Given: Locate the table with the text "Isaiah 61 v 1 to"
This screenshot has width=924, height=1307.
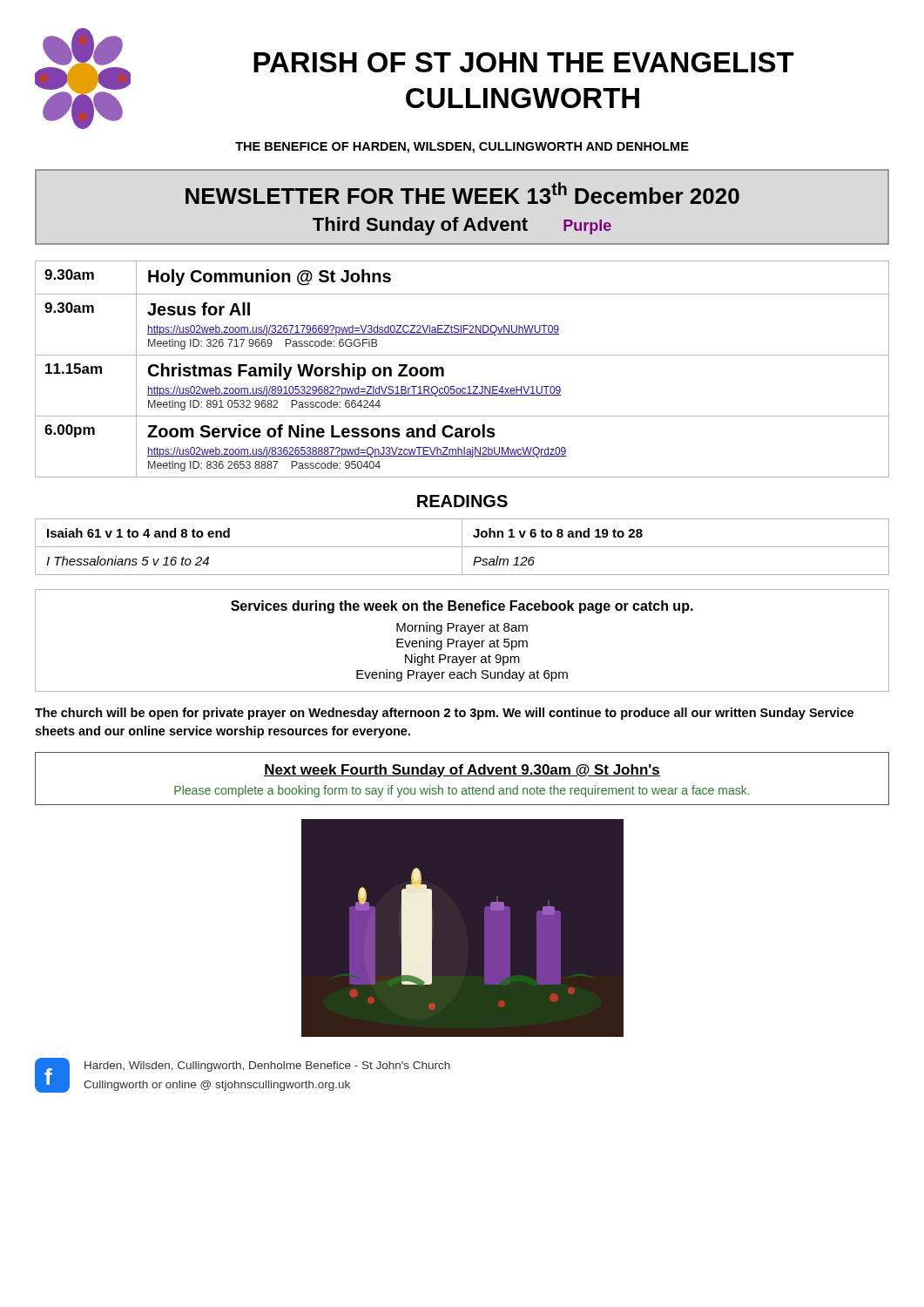Looking at the screenshot, I should click(x=462, y=546).
